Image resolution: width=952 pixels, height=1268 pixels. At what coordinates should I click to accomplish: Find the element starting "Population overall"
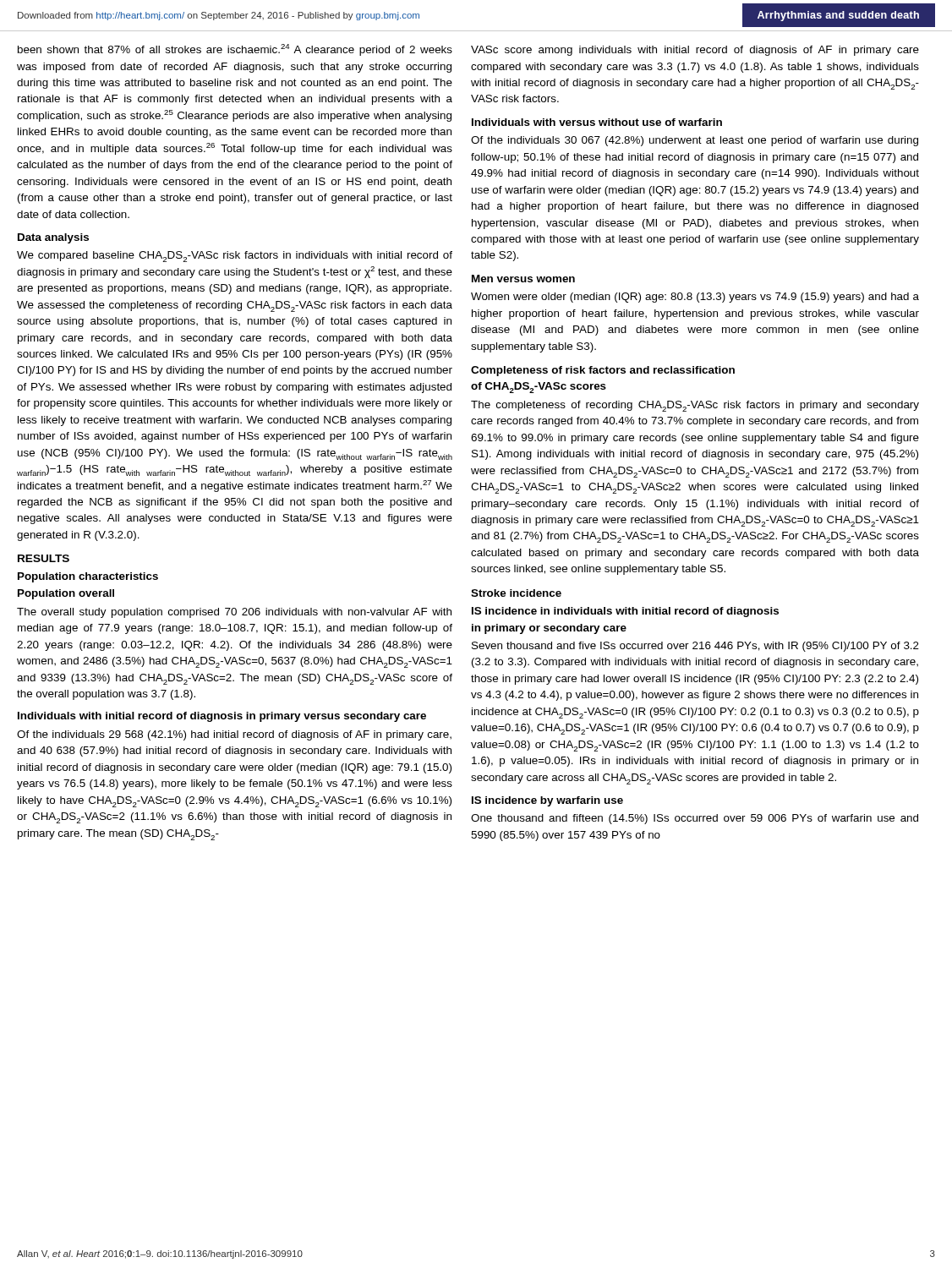[66, 593]
